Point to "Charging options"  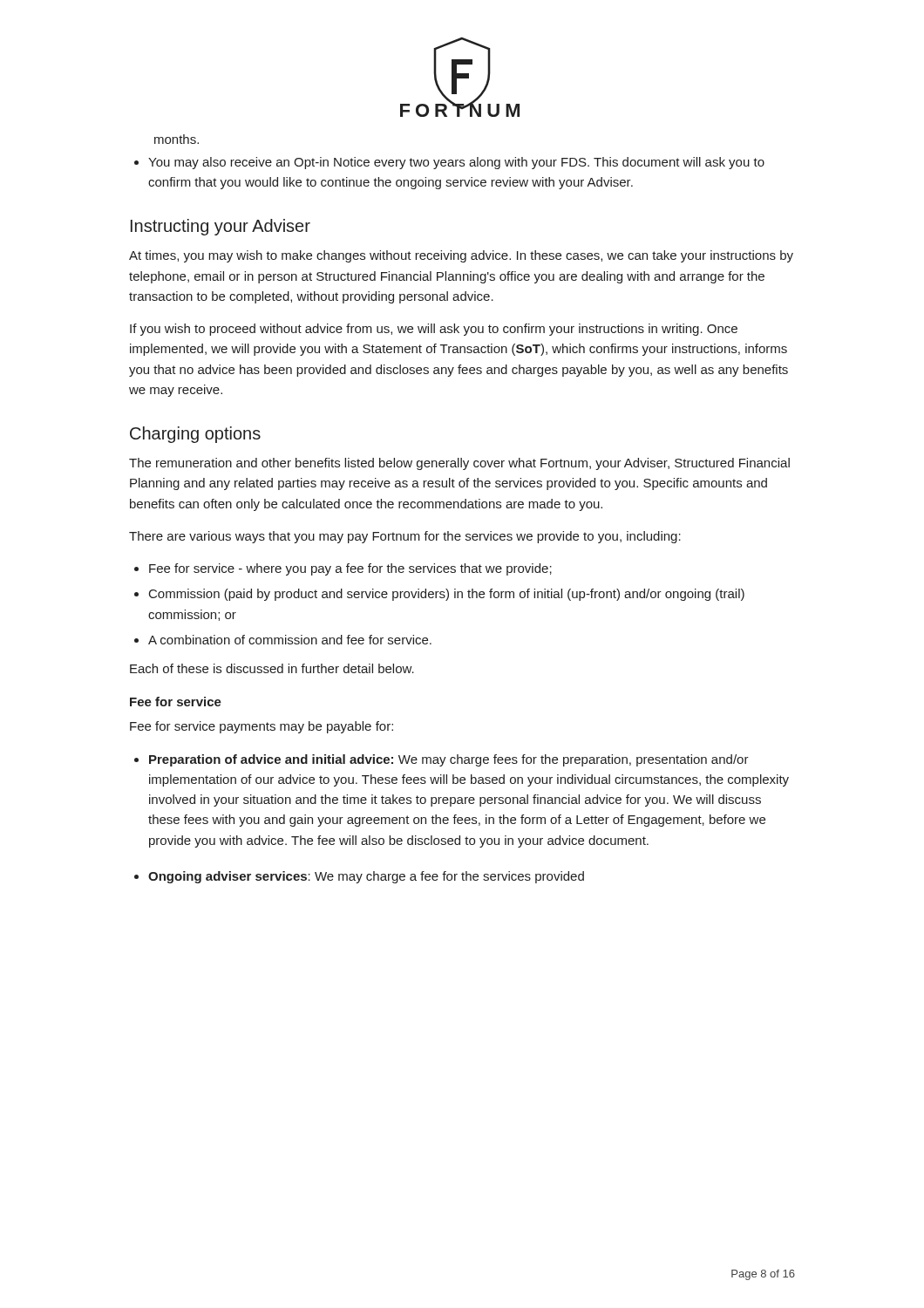[x=195, y=433]
